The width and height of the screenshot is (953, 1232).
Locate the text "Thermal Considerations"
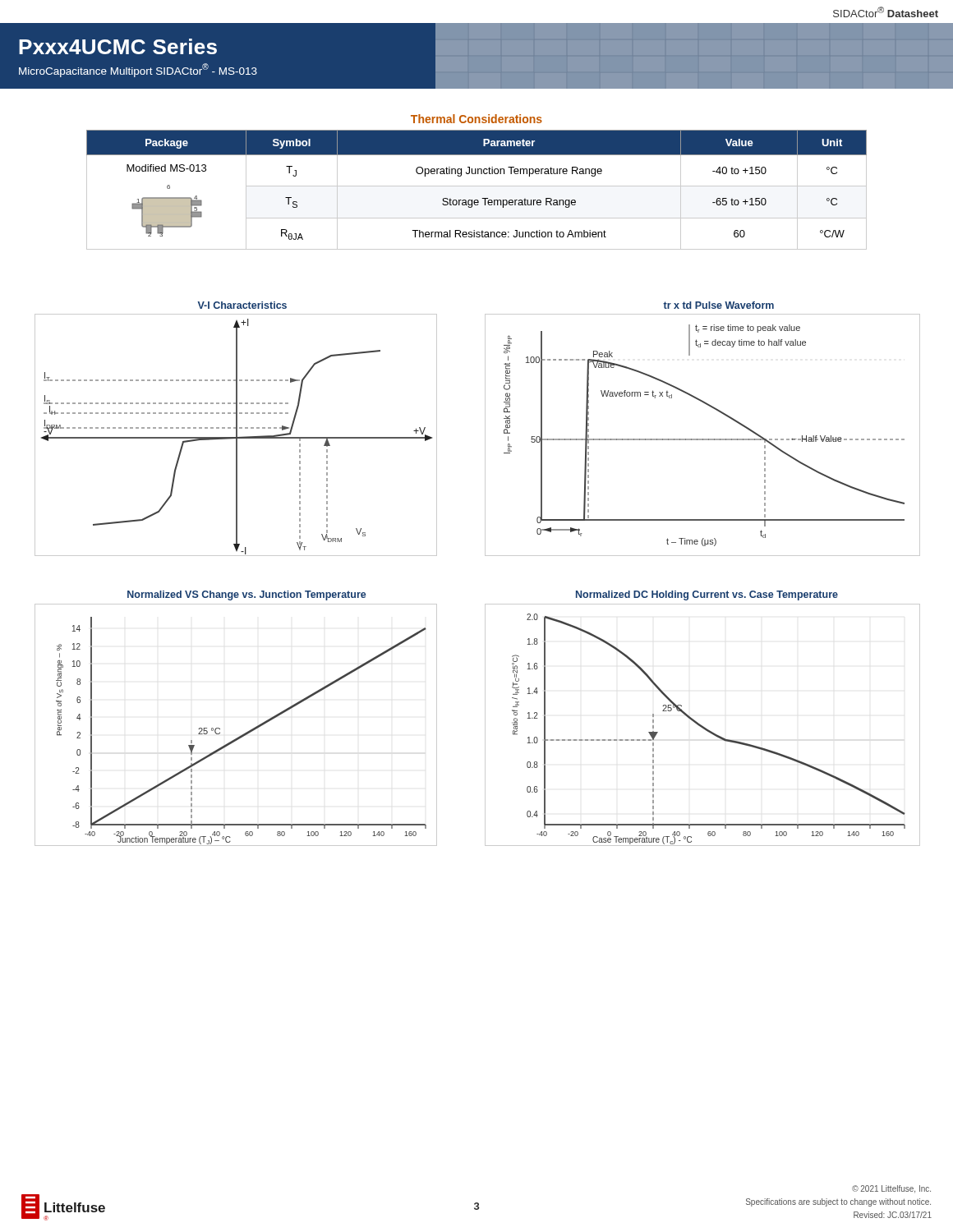click(x=476, y=119)
